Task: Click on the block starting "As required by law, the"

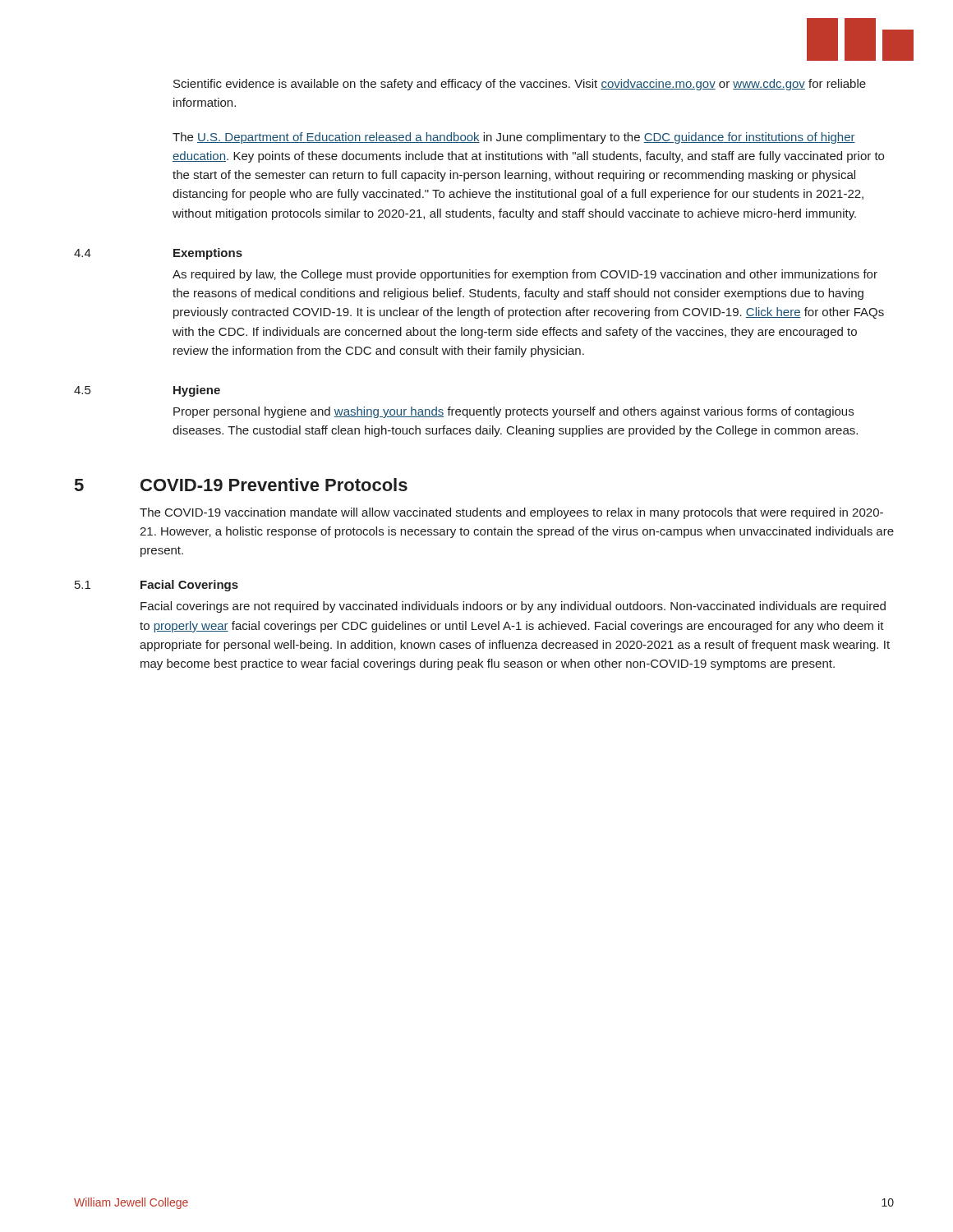Action: pyautogui.click(x=528, y=312)
